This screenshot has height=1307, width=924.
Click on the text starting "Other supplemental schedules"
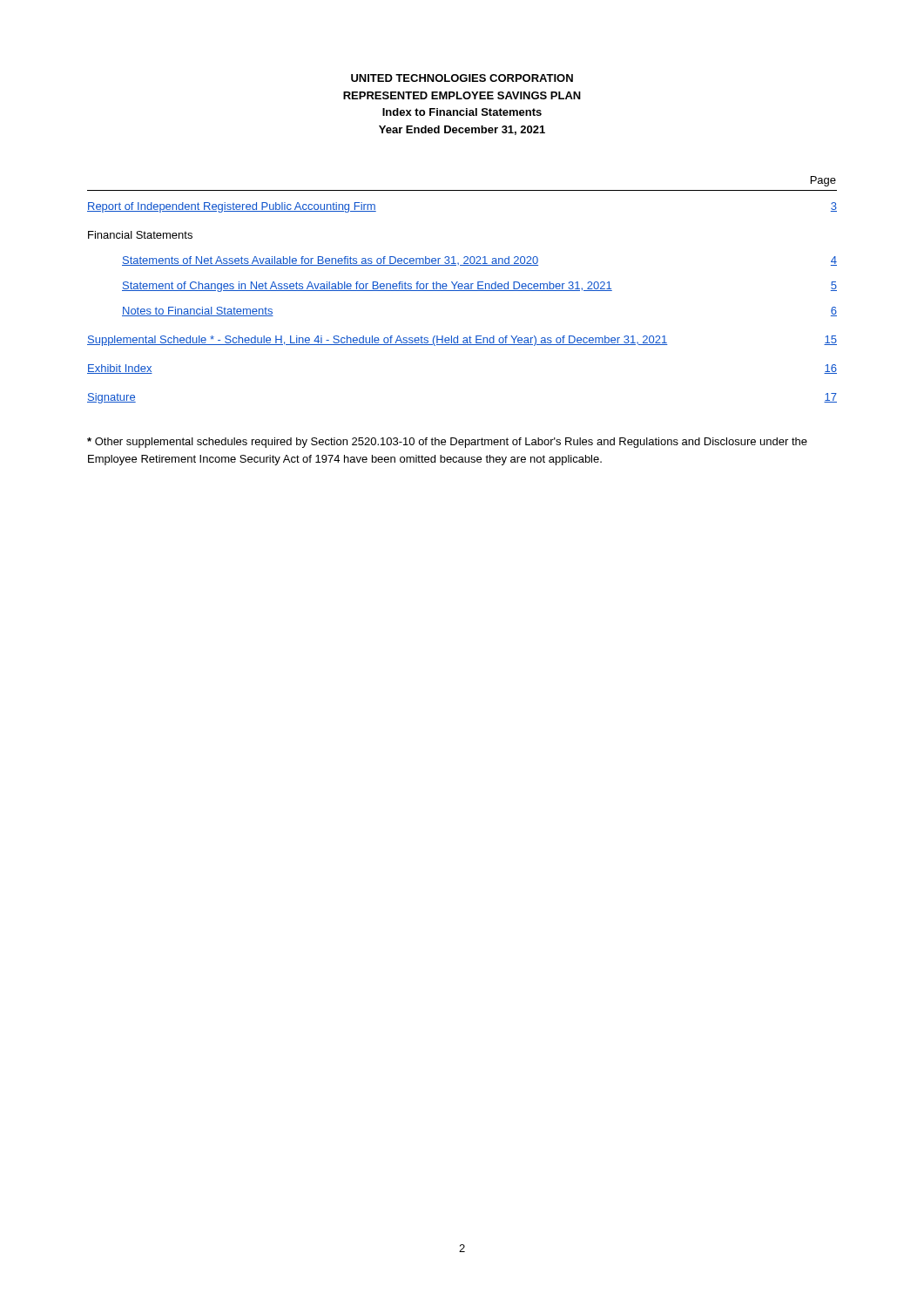pos(462,450)
